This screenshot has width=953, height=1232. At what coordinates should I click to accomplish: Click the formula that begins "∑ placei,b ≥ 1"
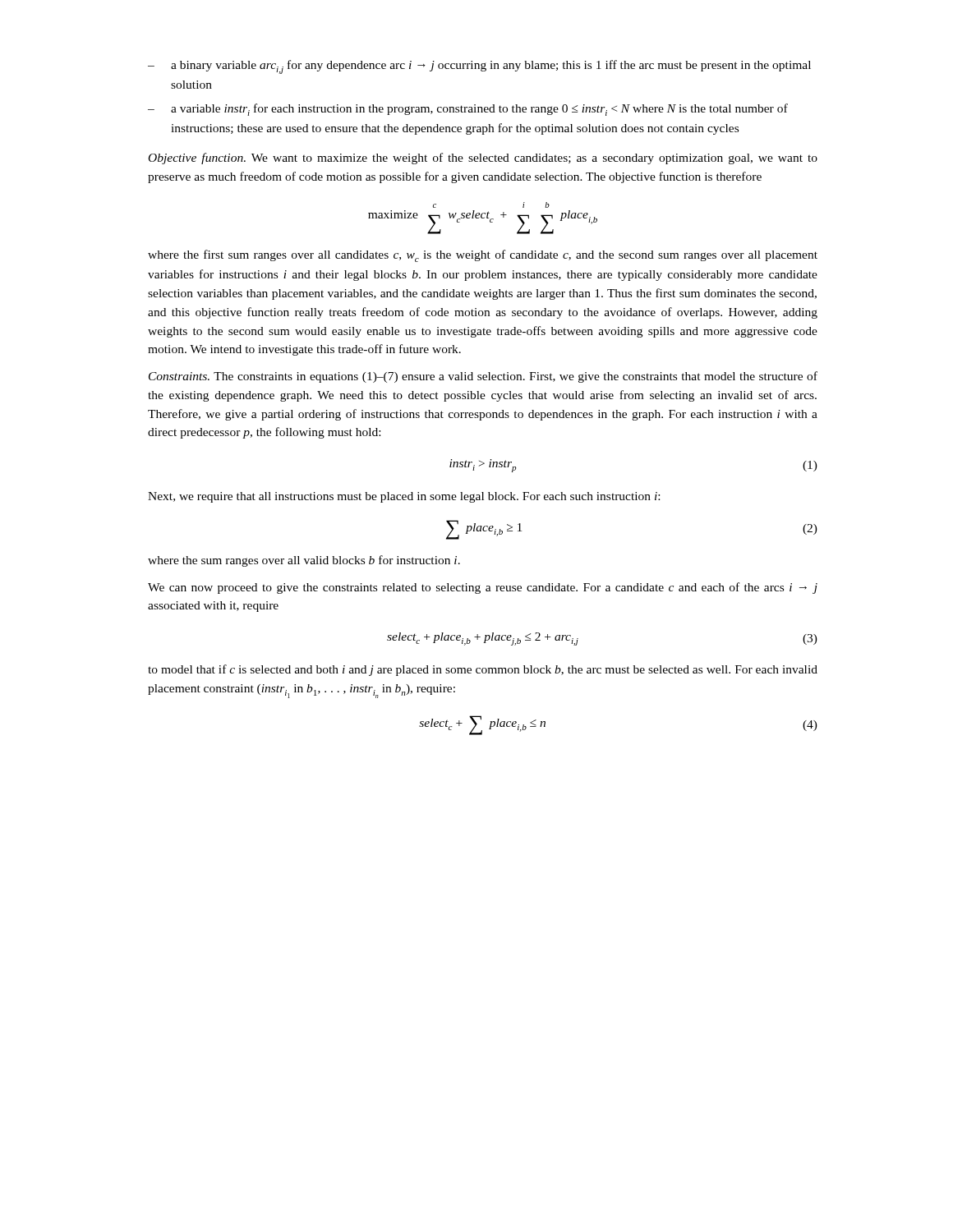click(487, 530)
